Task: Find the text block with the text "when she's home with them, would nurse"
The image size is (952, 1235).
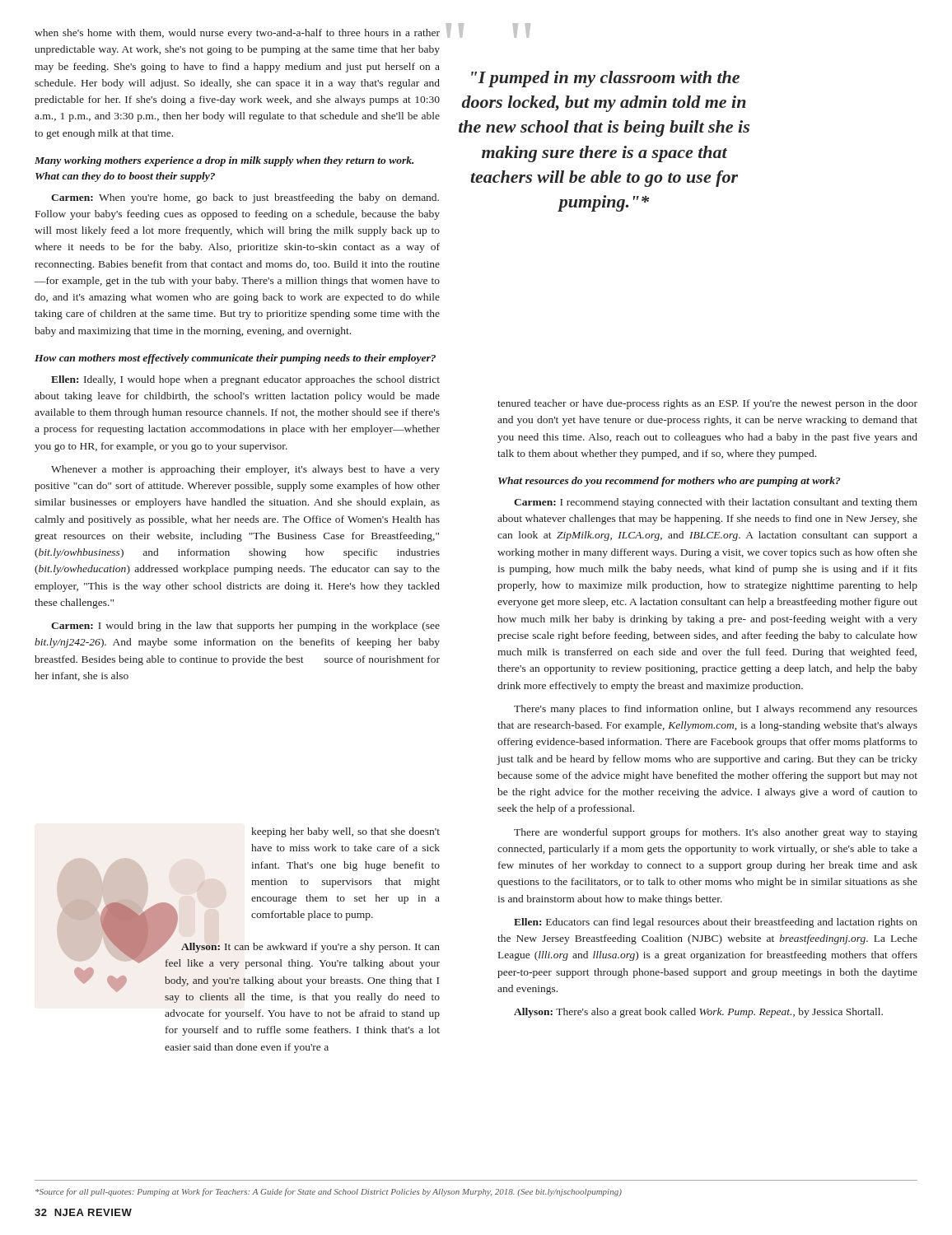Action: point(237,83)
